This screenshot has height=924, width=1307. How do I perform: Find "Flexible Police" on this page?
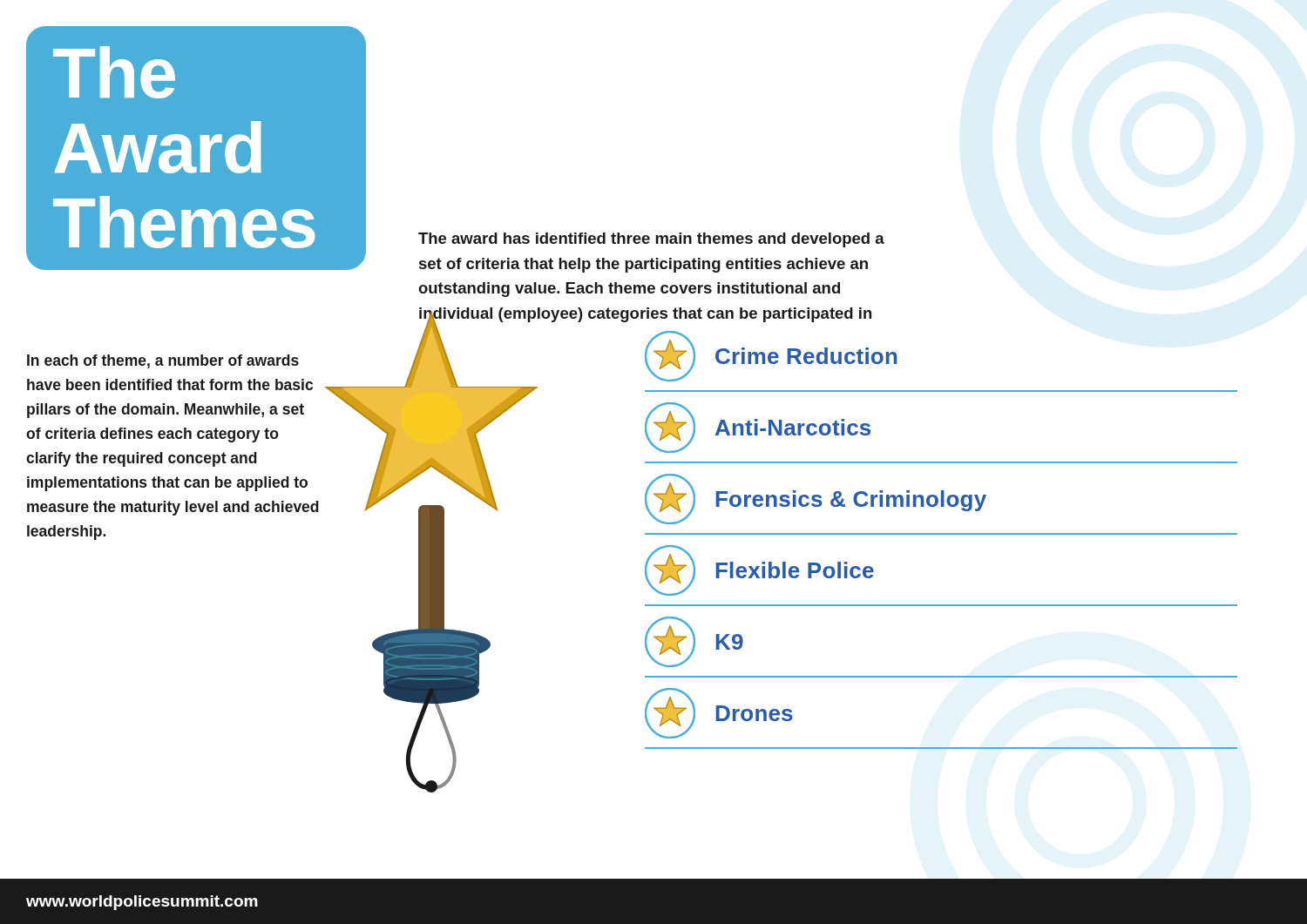click(x=760, y=570)
